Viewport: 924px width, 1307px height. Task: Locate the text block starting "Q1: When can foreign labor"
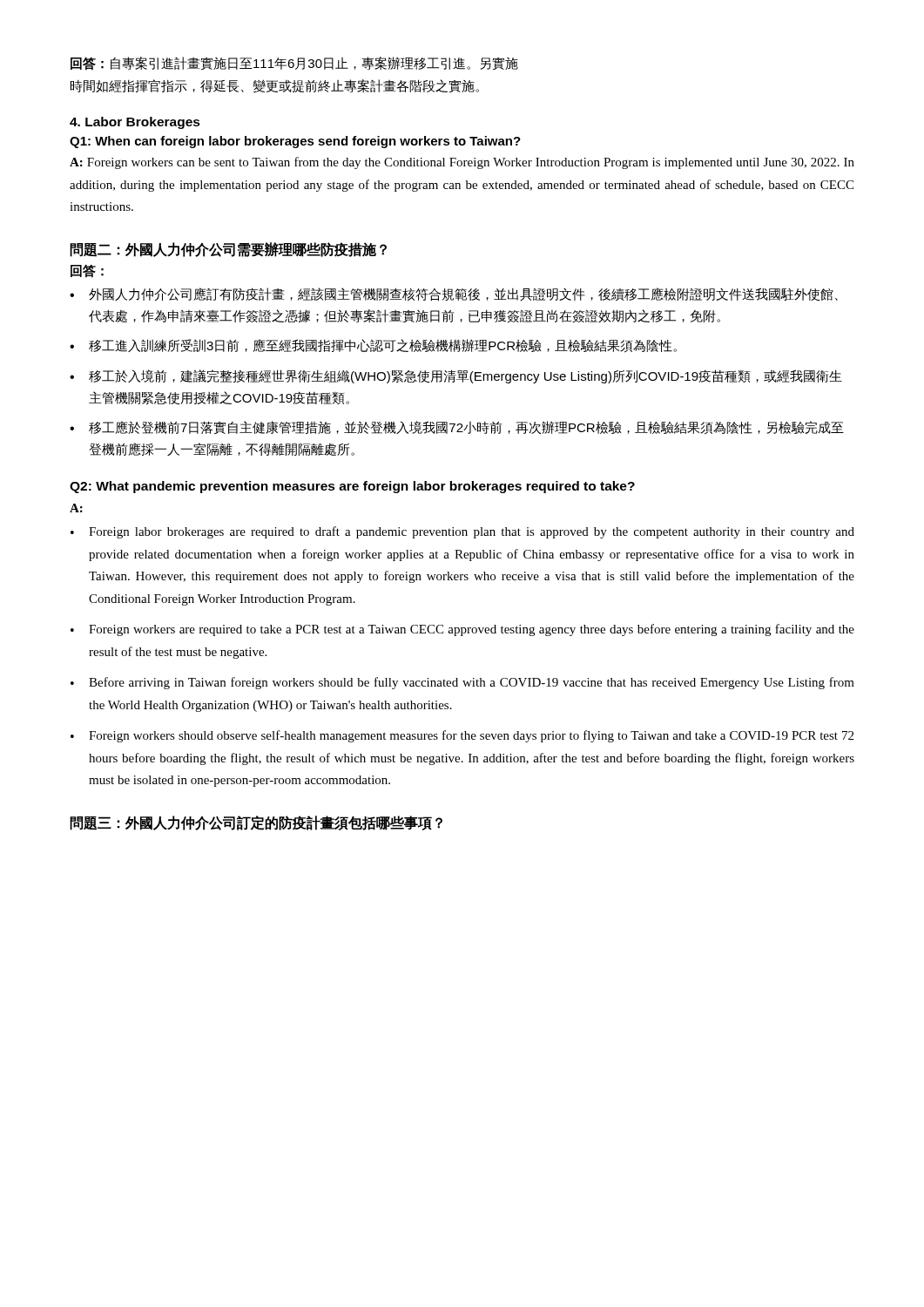(295, 141)
